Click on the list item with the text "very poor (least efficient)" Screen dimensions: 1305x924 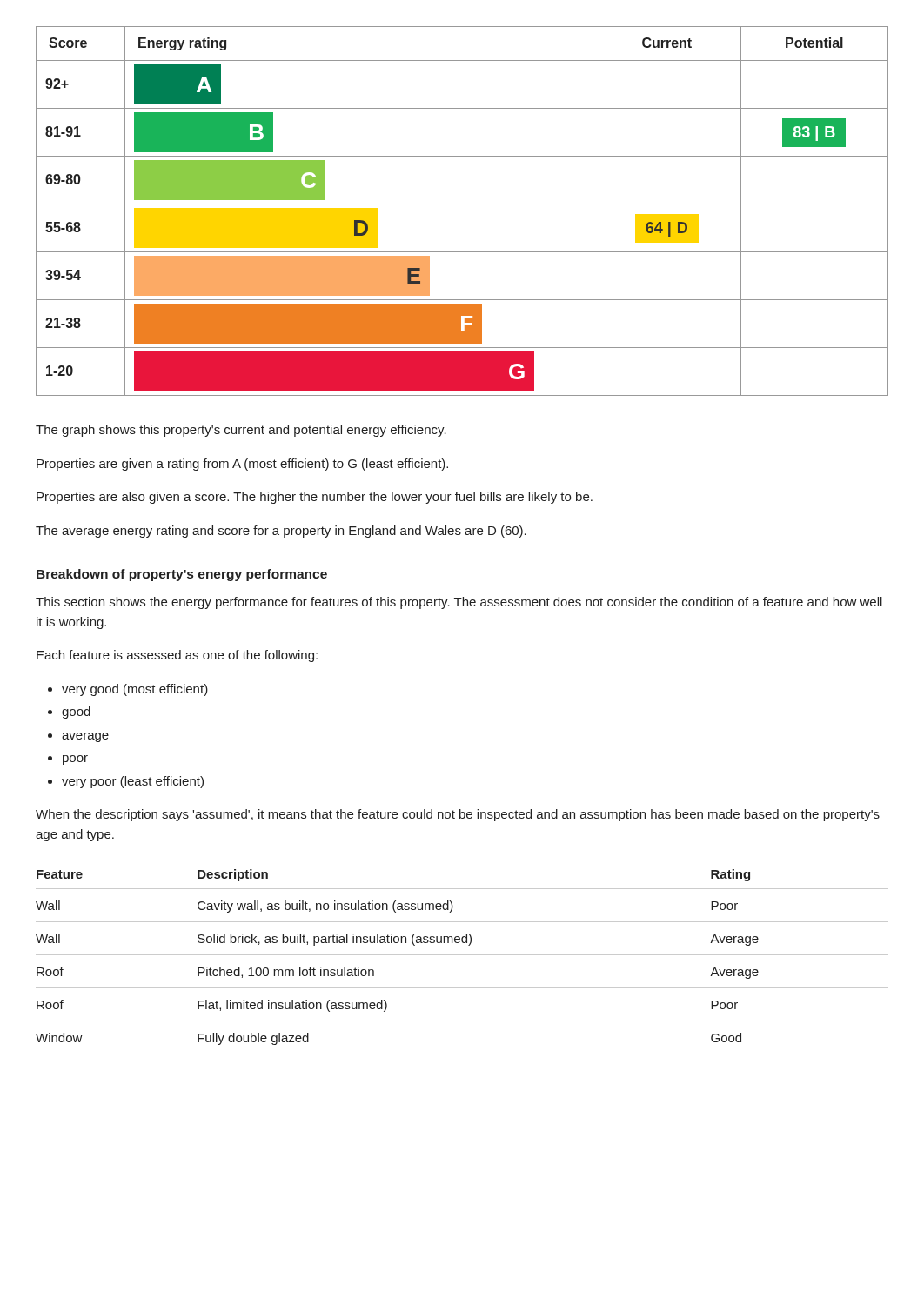point(133,782)
